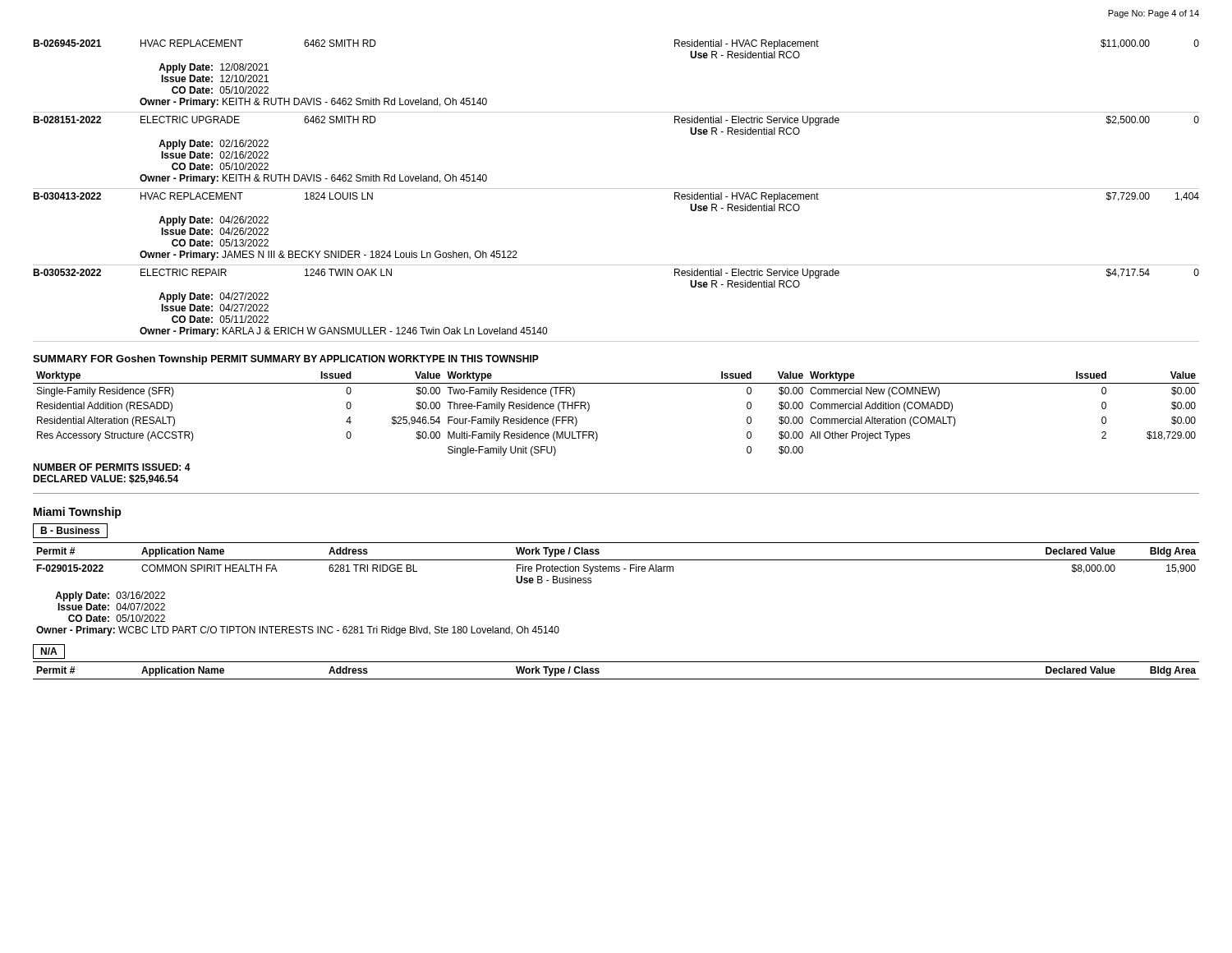Image resolution: width=1232 pixels, height=953 pixels.
Task: Select the table that reads "Res Accessory Structure (ACCSTR)"
Action: coord(616,413)
